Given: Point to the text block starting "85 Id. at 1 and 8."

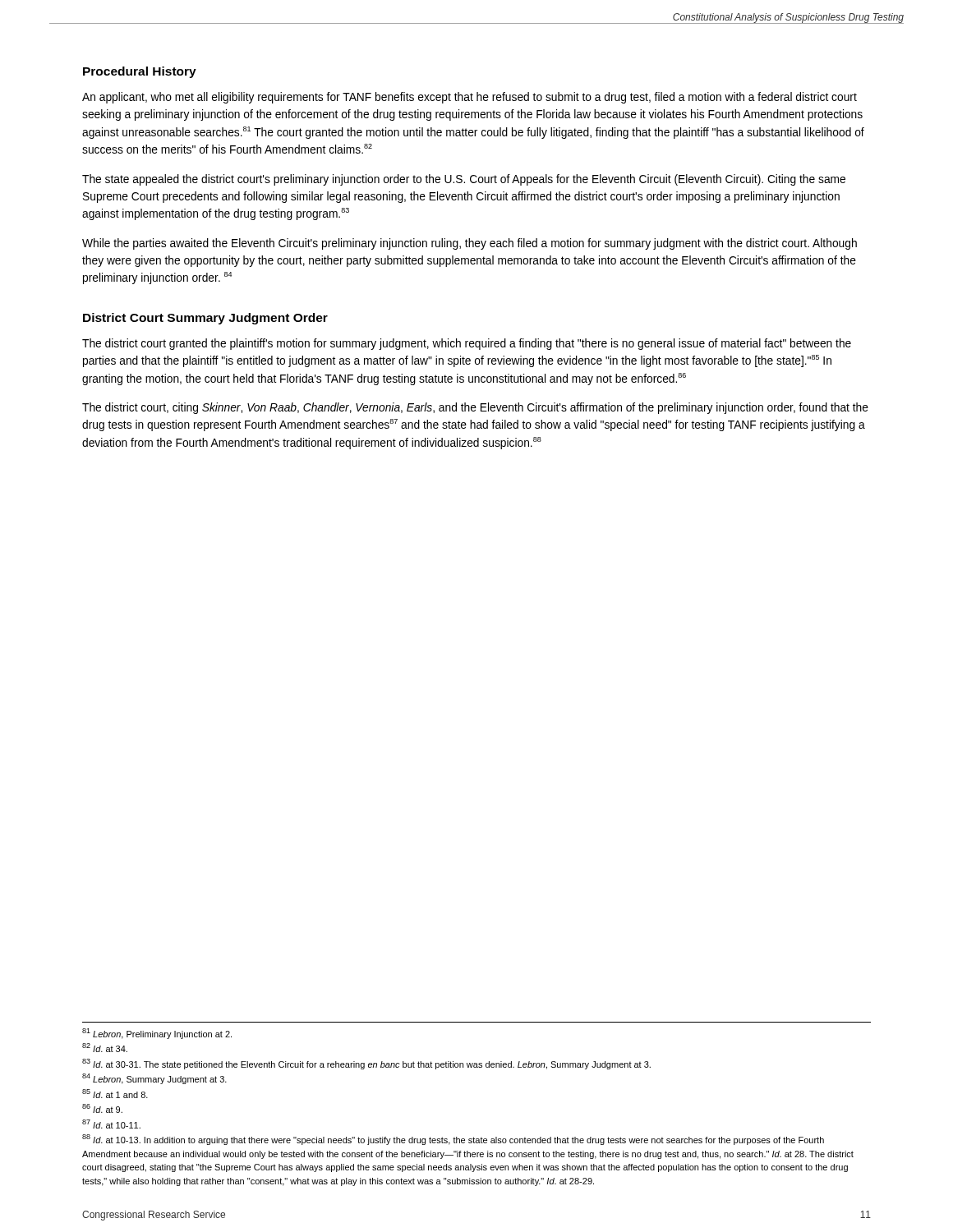Looking at the screenshot, I should click(115, 1094).
